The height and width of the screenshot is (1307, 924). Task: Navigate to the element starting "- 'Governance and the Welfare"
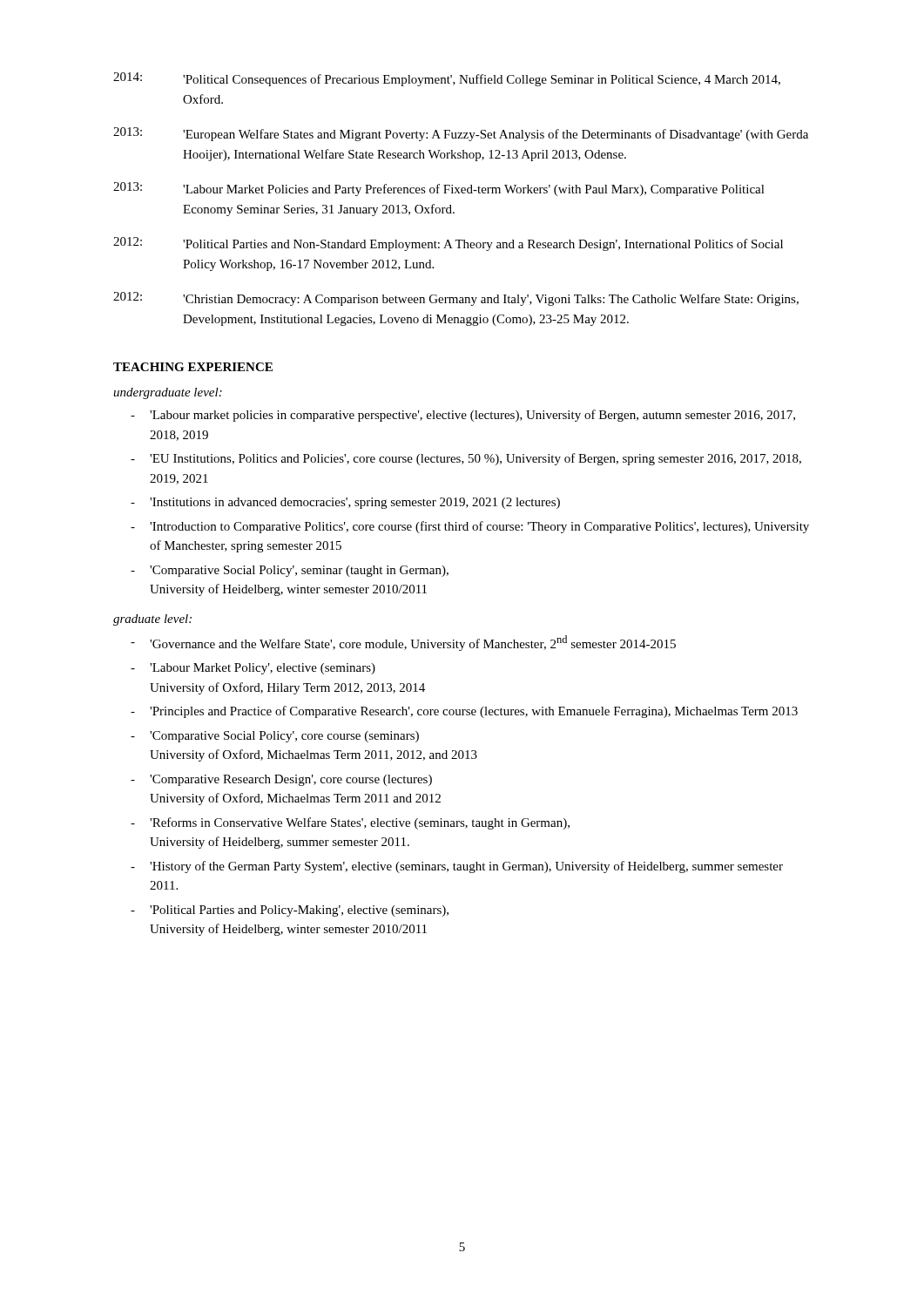click(471, 642)
